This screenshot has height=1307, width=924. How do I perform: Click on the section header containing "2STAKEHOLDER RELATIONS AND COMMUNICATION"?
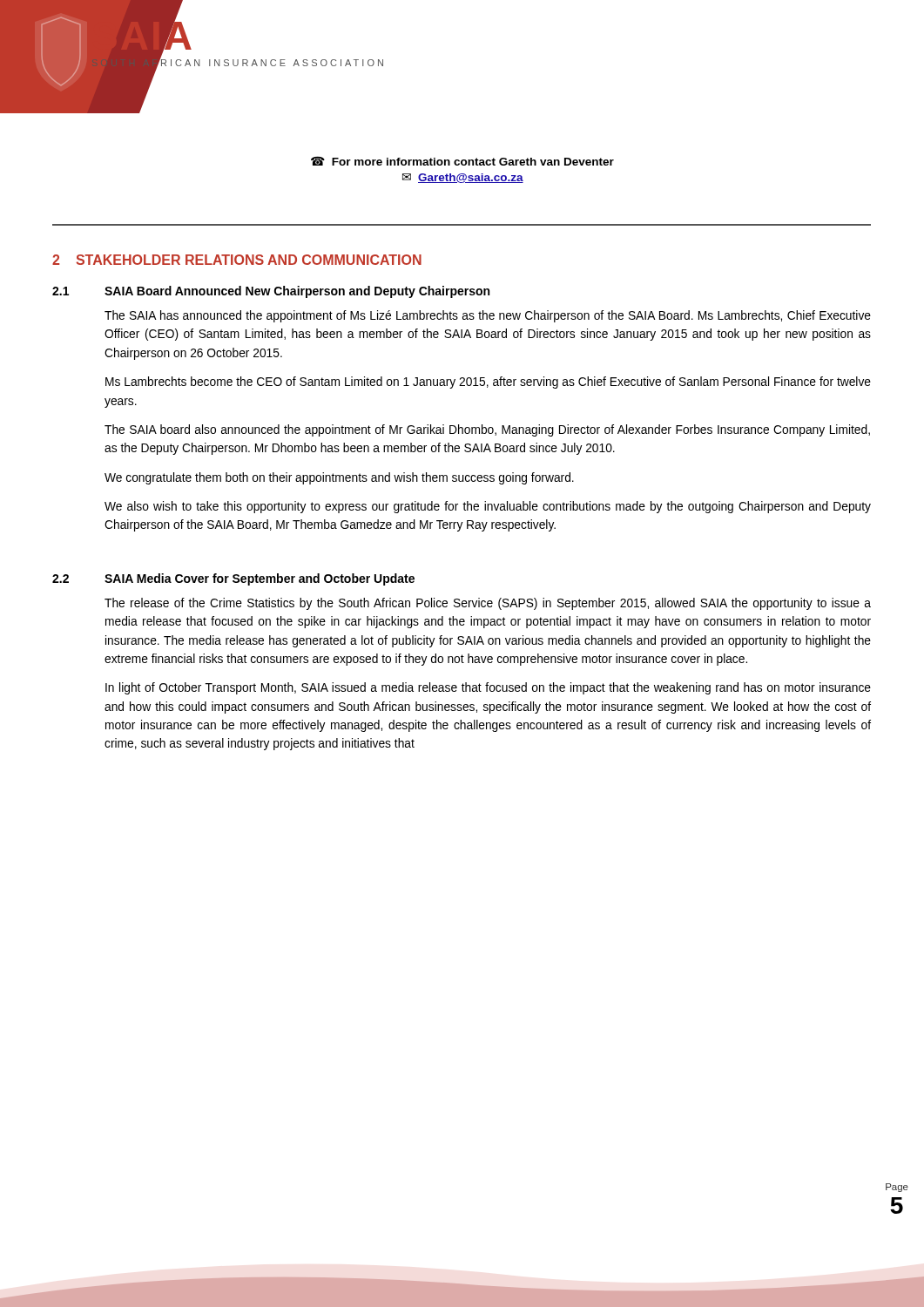coord(237,260)
